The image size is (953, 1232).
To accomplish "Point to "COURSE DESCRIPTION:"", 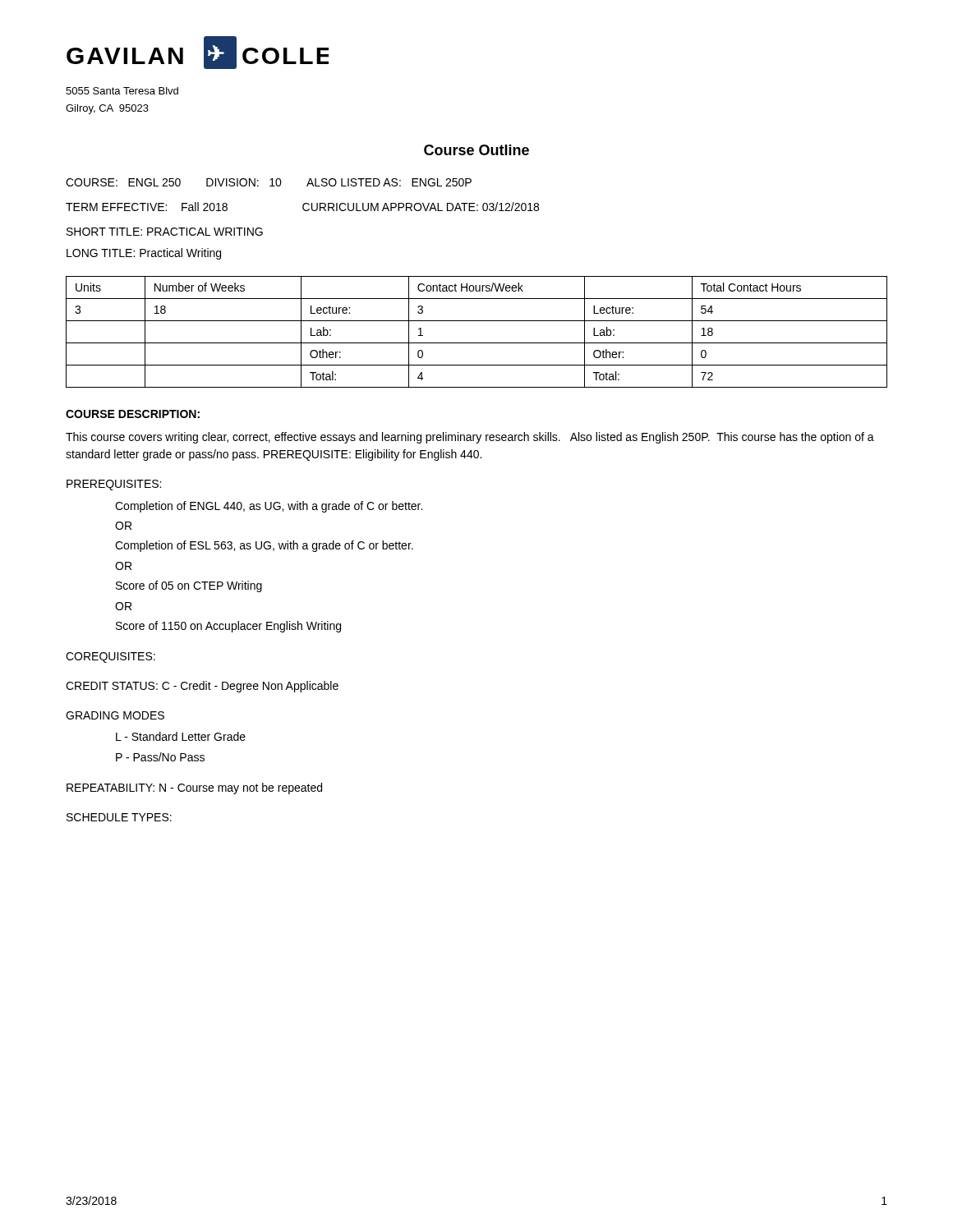I will (133, 414).
